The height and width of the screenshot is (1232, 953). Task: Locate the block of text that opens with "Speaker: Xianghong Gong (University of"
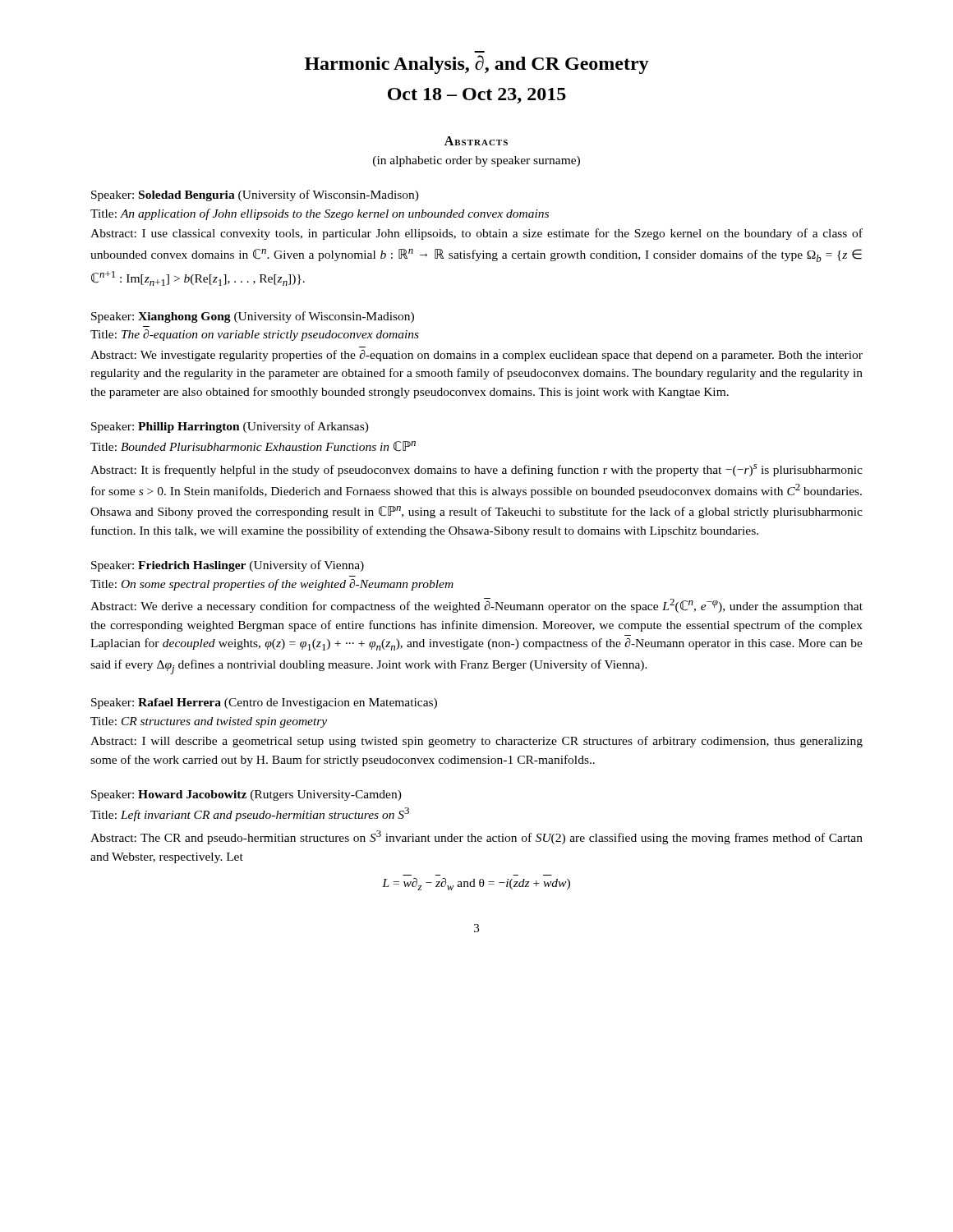click(x=476, y=354)
